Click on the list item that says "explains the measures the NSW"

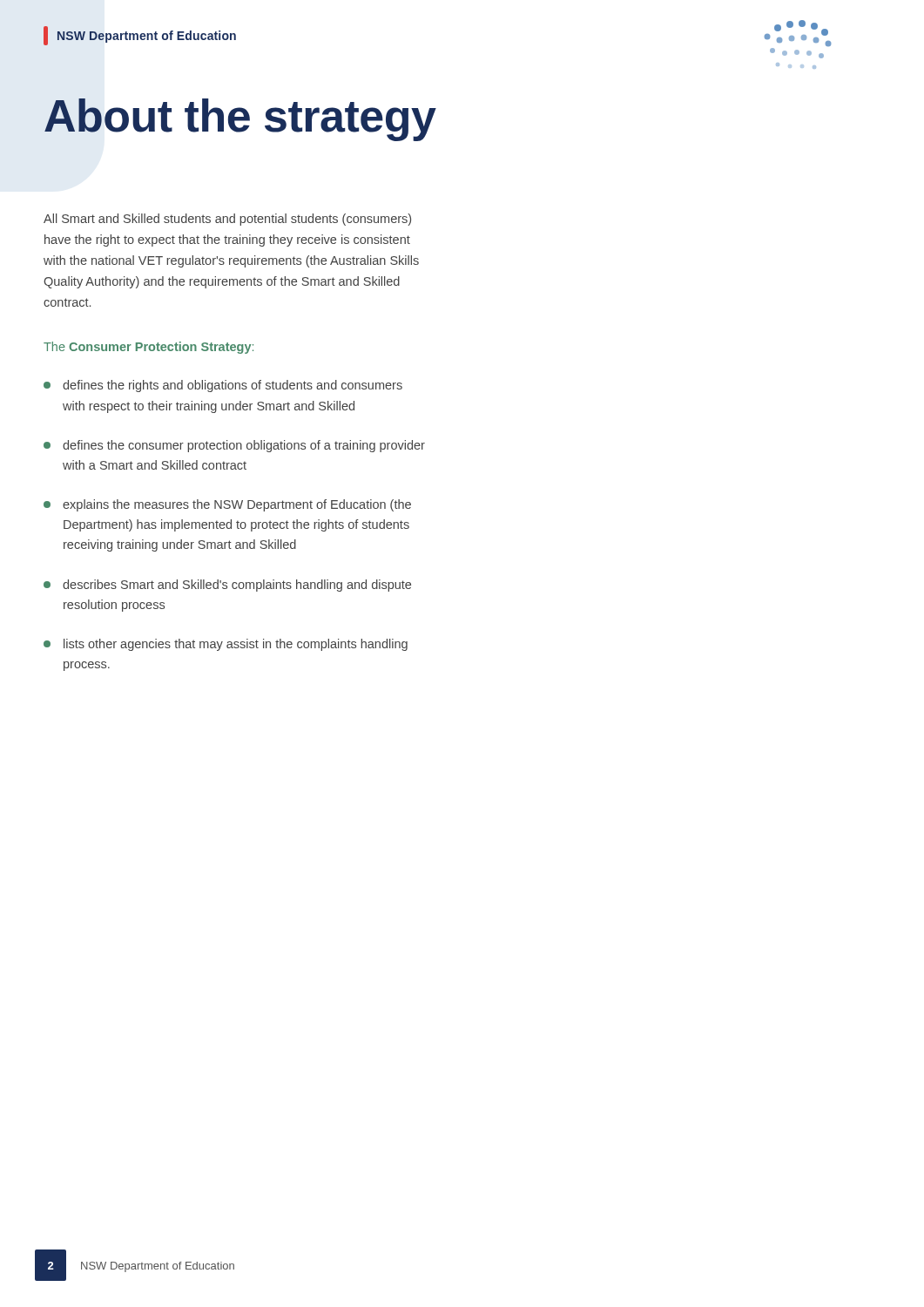(235, 525)
